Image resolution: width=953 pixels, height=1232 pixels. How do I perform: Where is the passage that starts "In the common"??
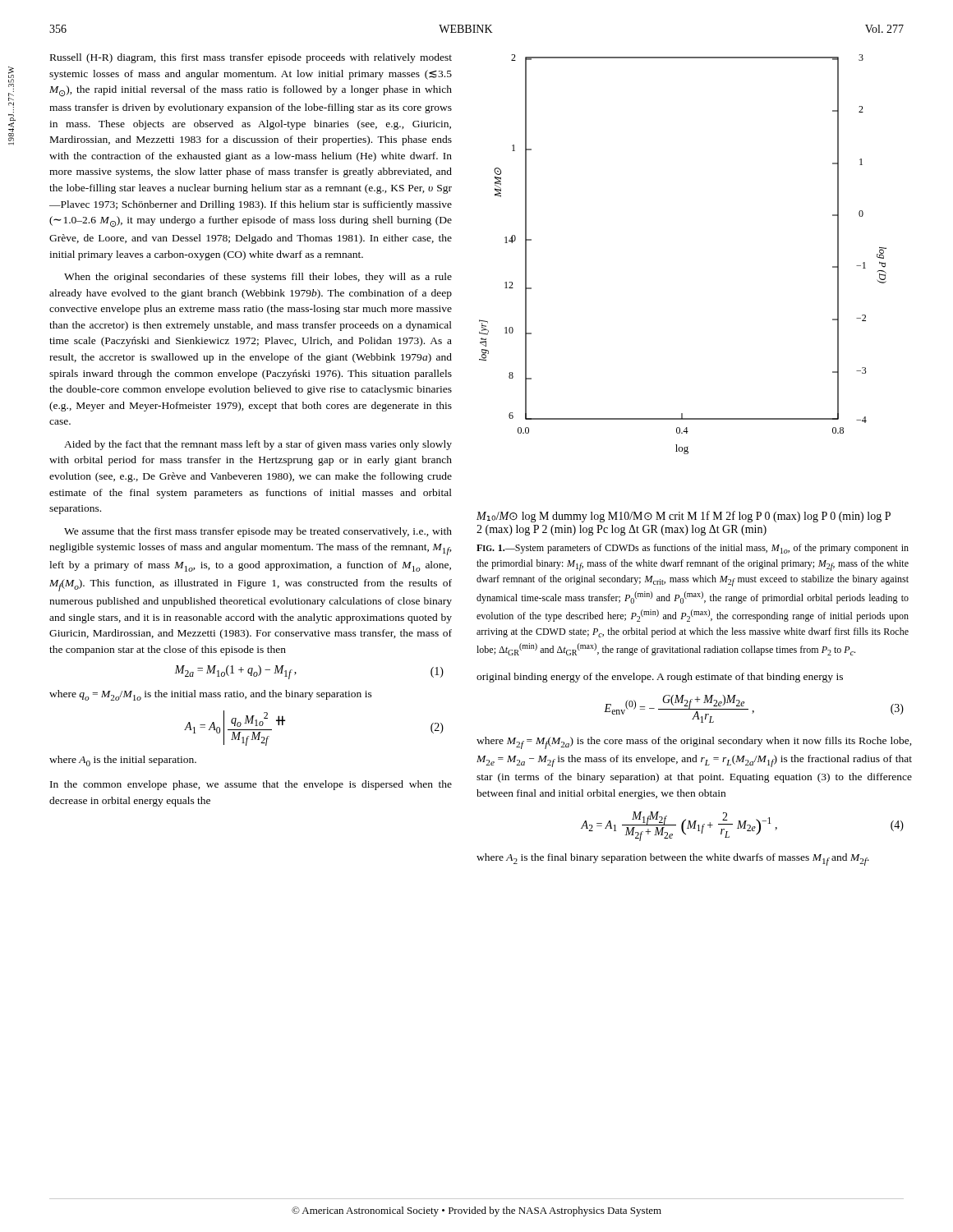251,792
